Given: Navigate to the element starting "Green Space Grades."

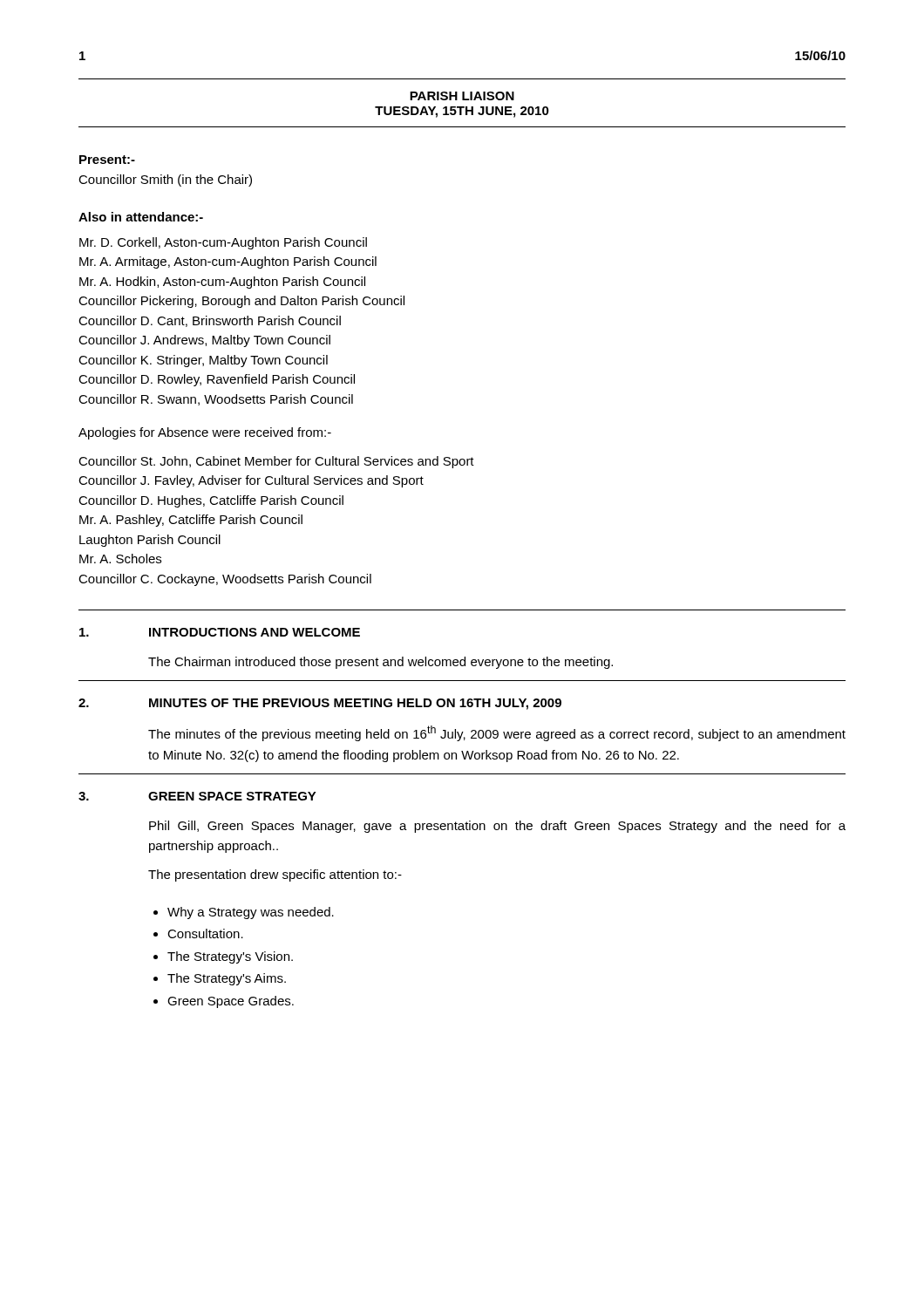Looking at the screenshot, I should (x=231, y=1000).
